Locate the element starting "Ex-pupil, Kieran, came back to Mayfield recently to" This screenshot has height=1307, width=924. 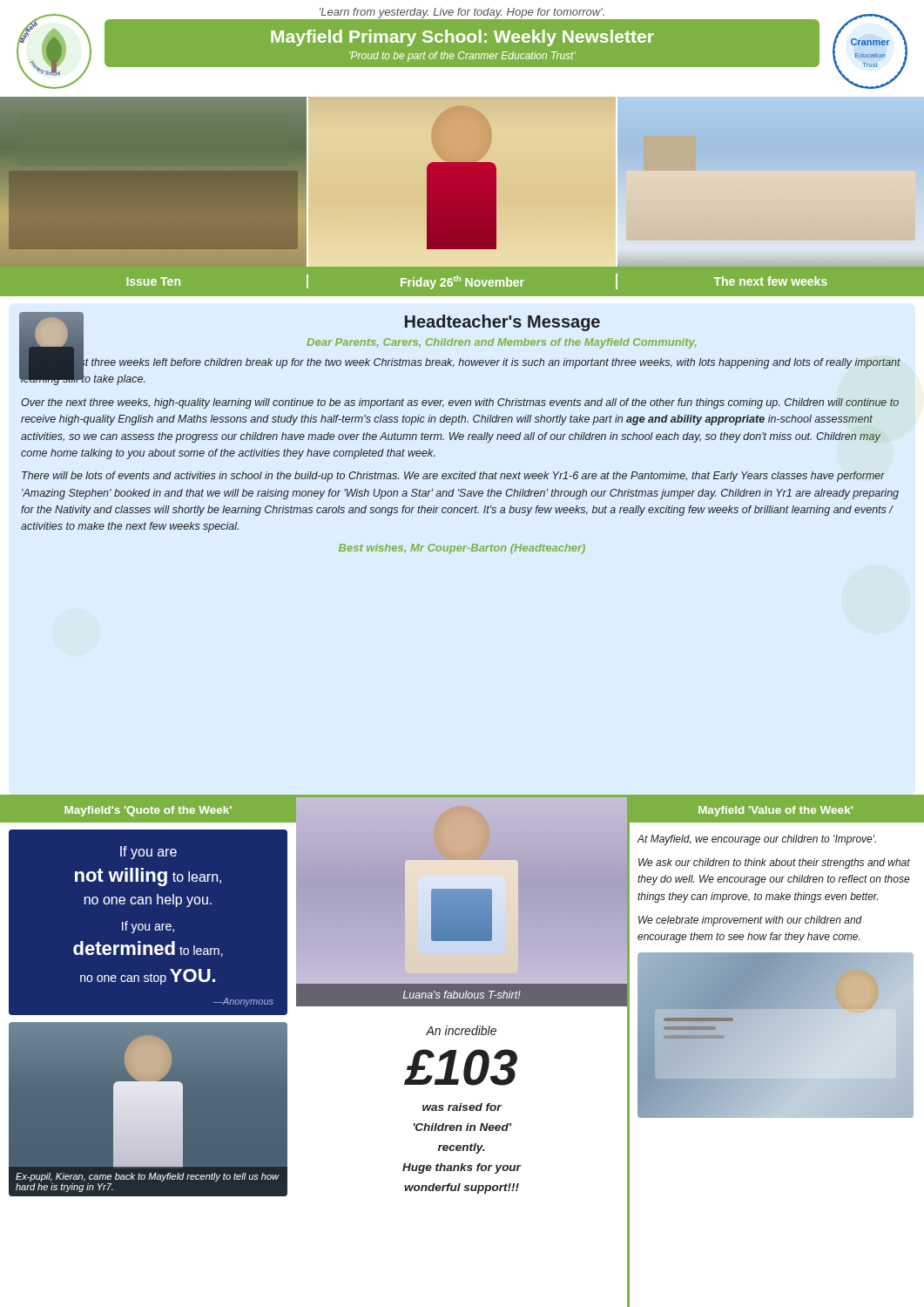(147, 1182)
